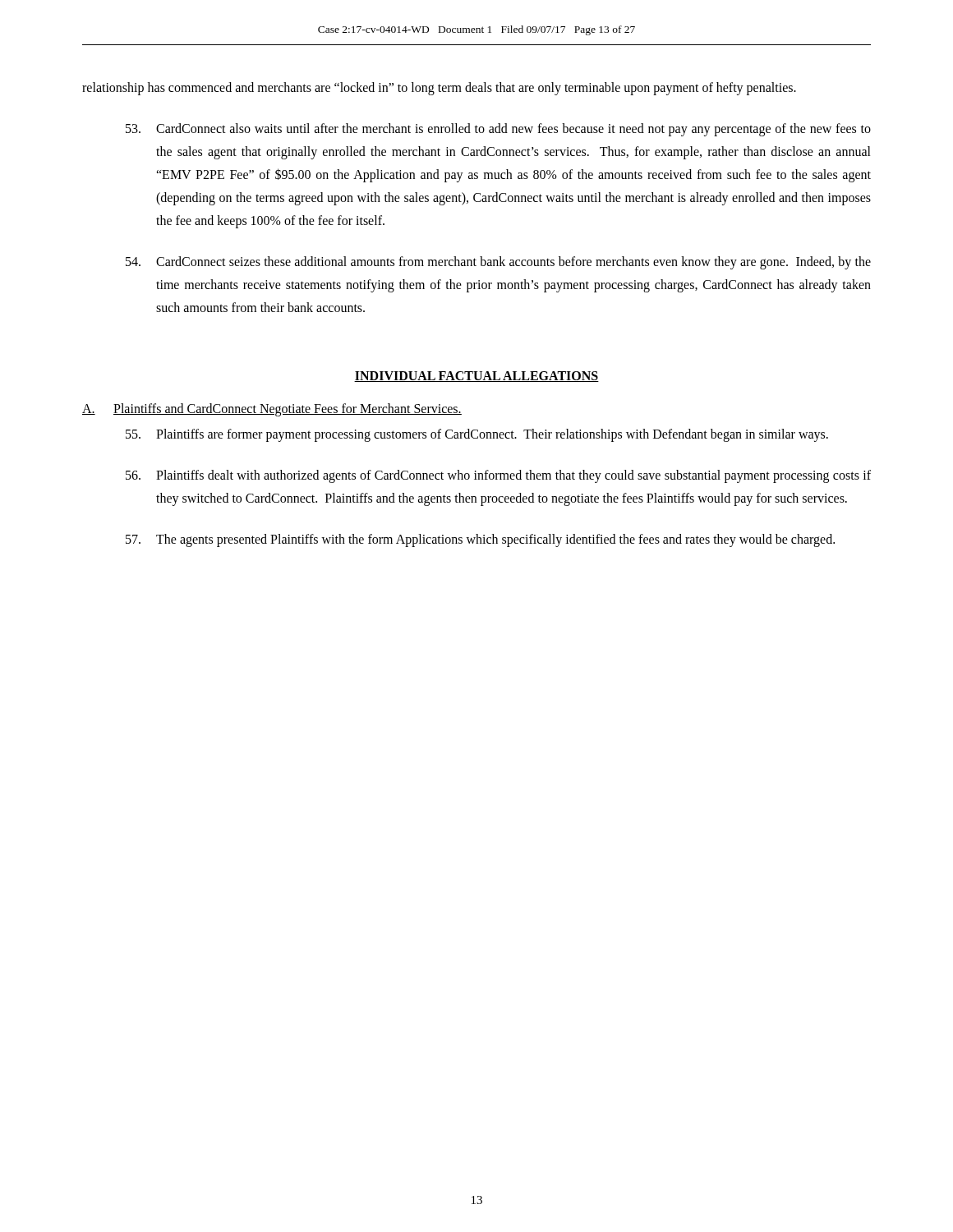
Task: Where is the passage that starts "Plaintiffs are former payment processing"?
Action: tap(476, 434)
